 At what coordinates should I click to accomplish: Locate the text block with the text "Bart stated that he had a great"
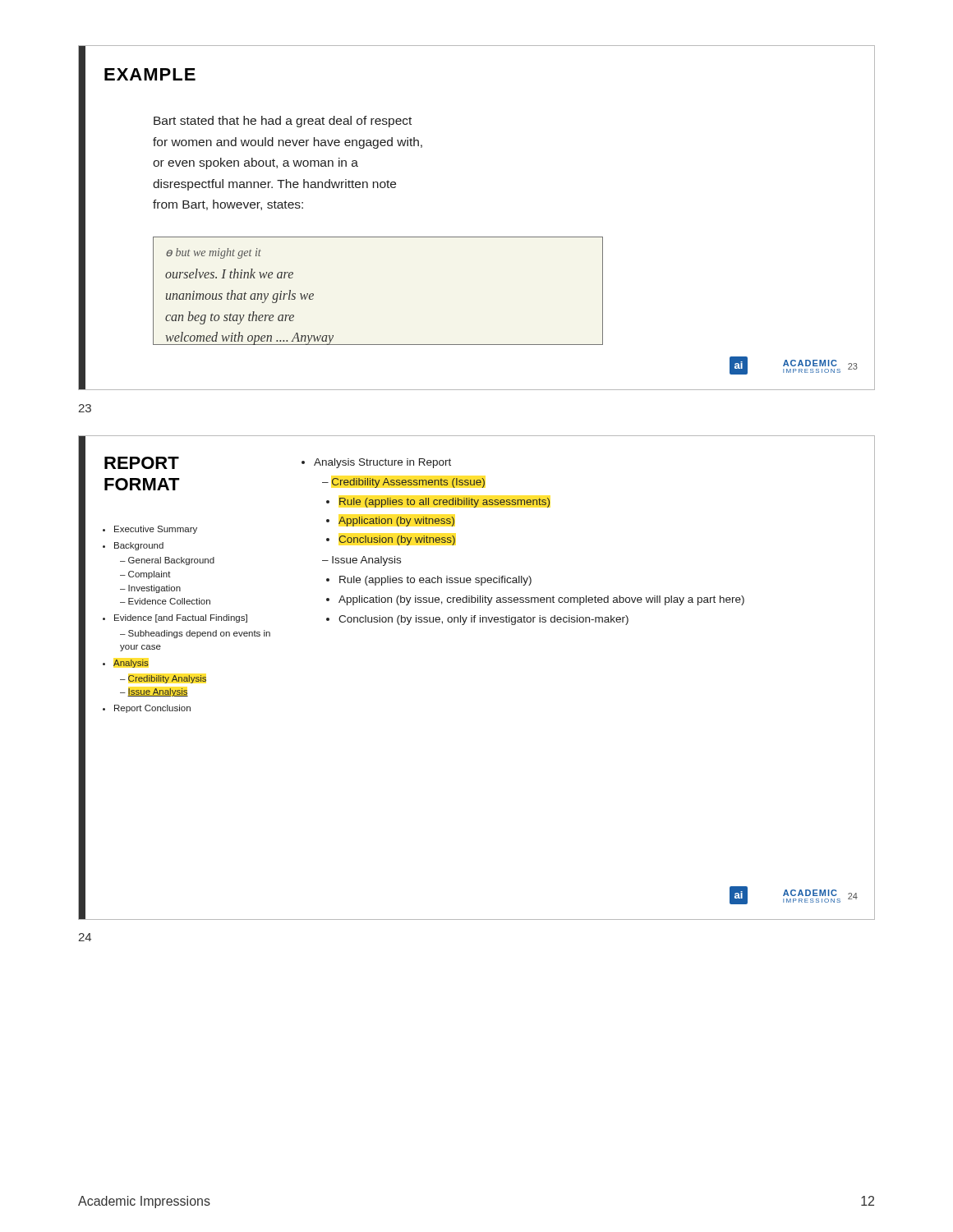tap(288, 162)
